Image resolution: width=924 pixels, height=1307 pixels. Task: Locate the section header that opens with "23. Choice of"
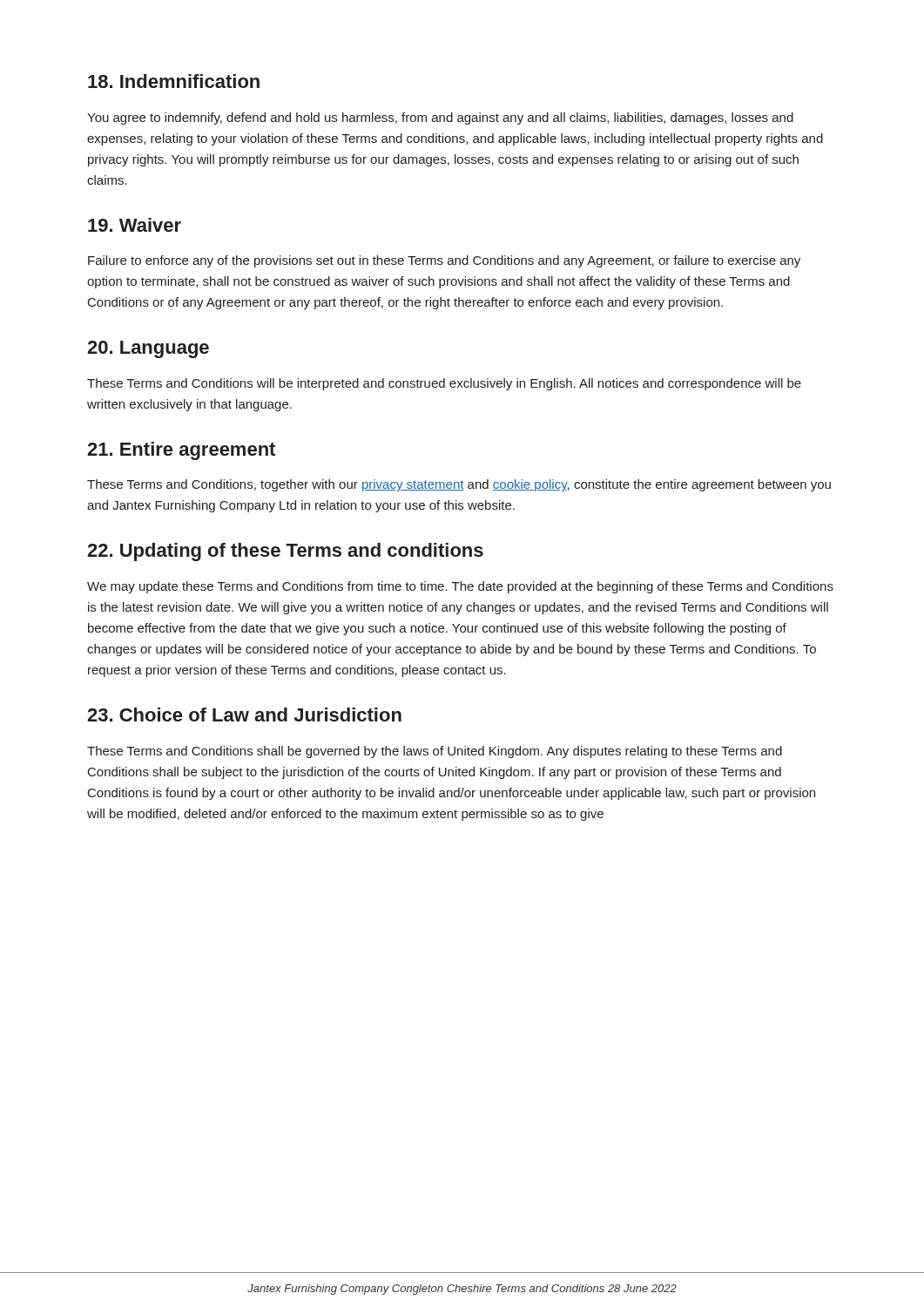pos(245,715)
